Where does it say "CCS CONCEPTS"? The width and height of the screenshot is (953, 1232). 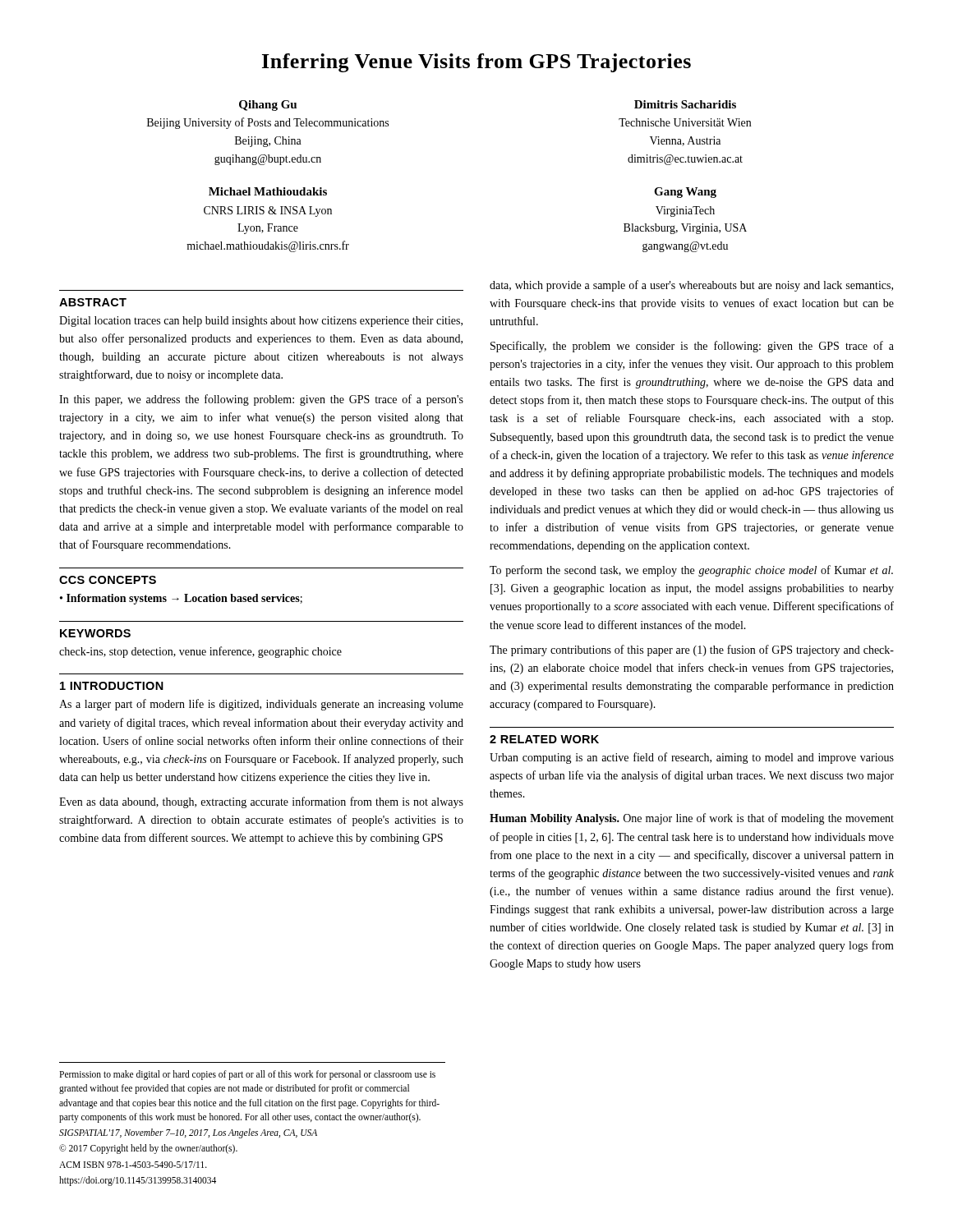click(108, 580)
